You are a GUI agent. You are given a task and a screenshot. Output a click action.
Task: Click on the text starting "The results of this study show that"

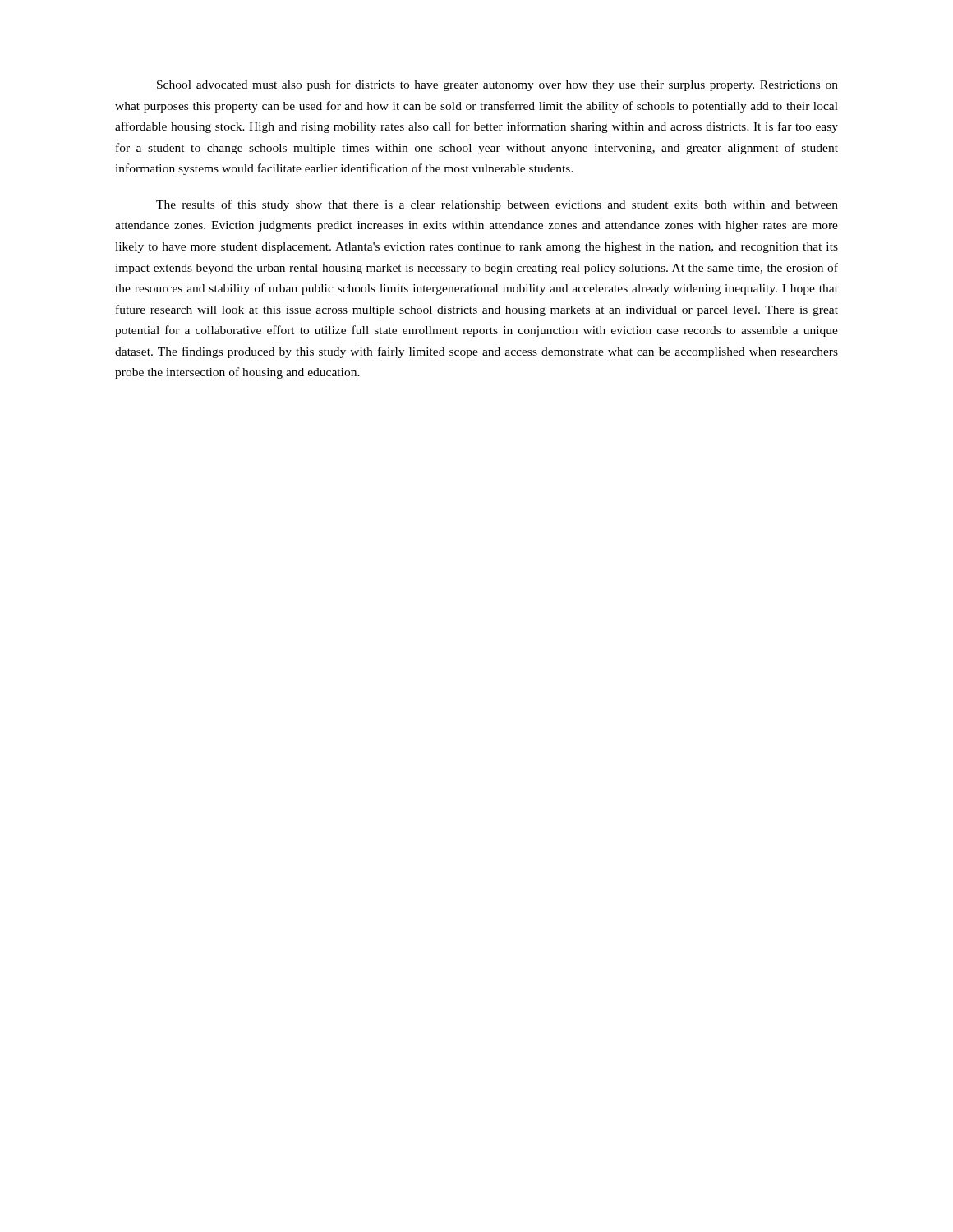pyautogui.click(x=476, y=288)
